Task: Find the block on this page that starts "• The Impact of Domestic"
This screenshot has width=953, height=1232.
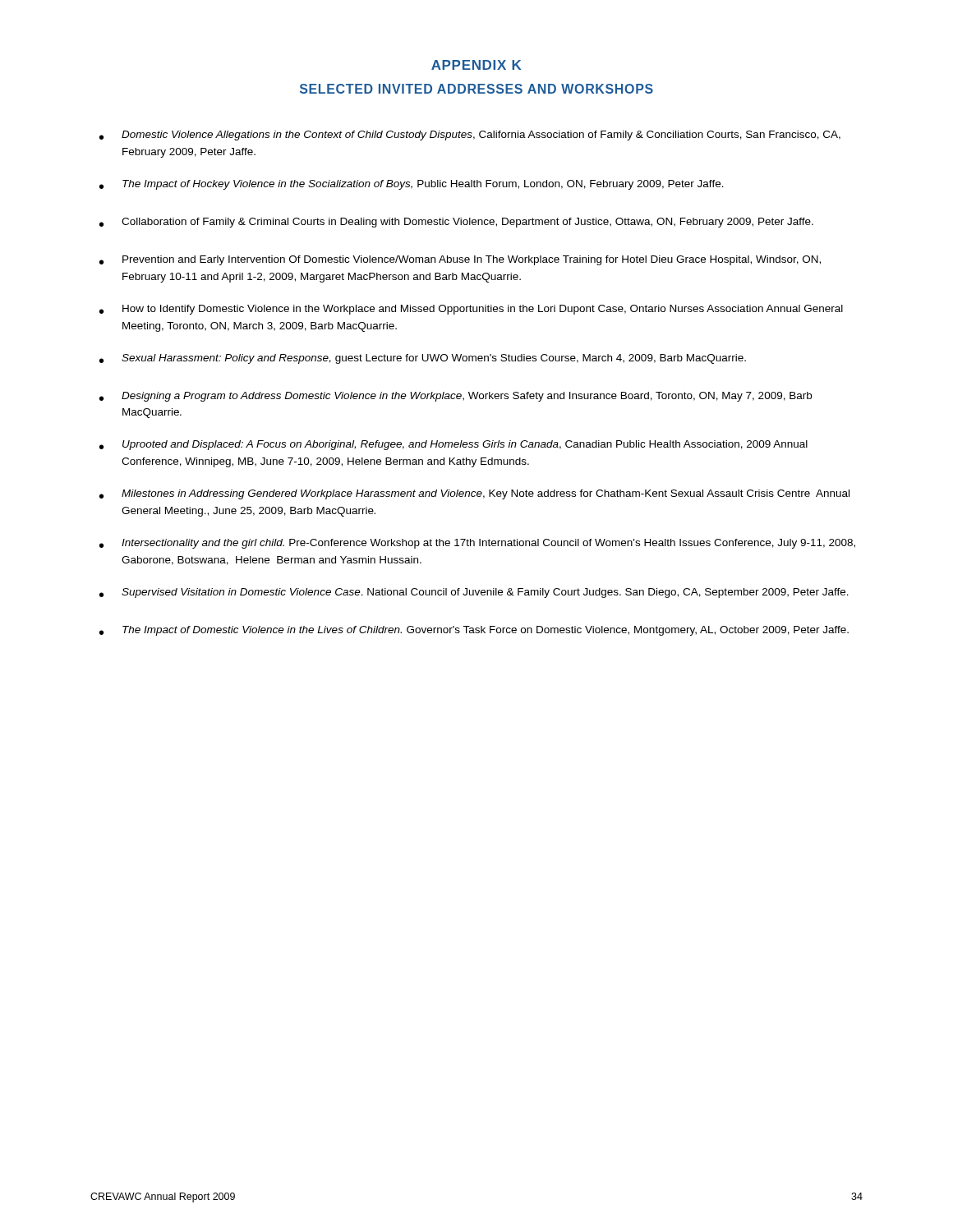Action: click(481, 633)
